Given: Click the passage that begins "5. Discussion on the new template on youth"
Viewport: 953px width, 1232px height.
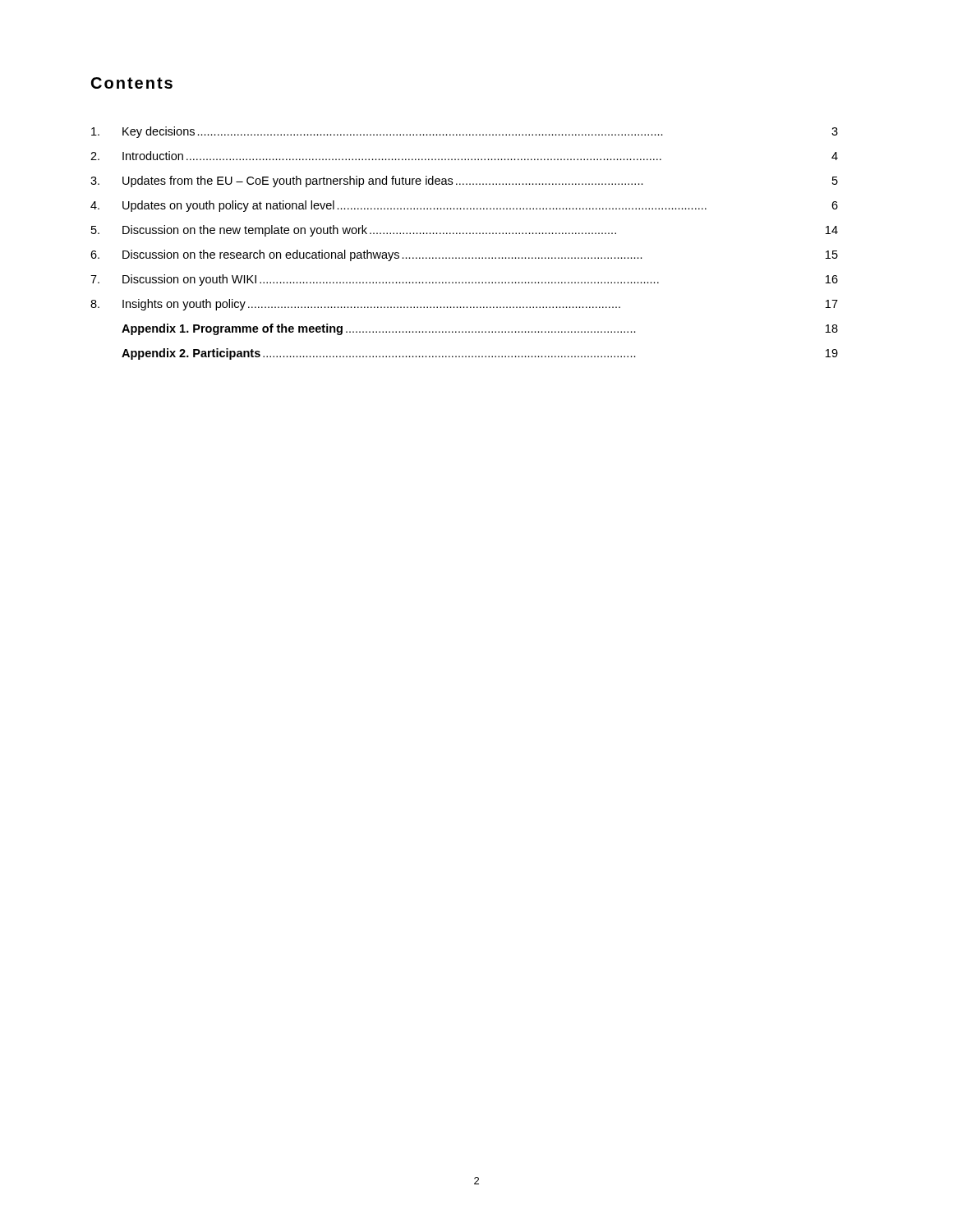Looking at the screenshot, I should pos(464,230).
